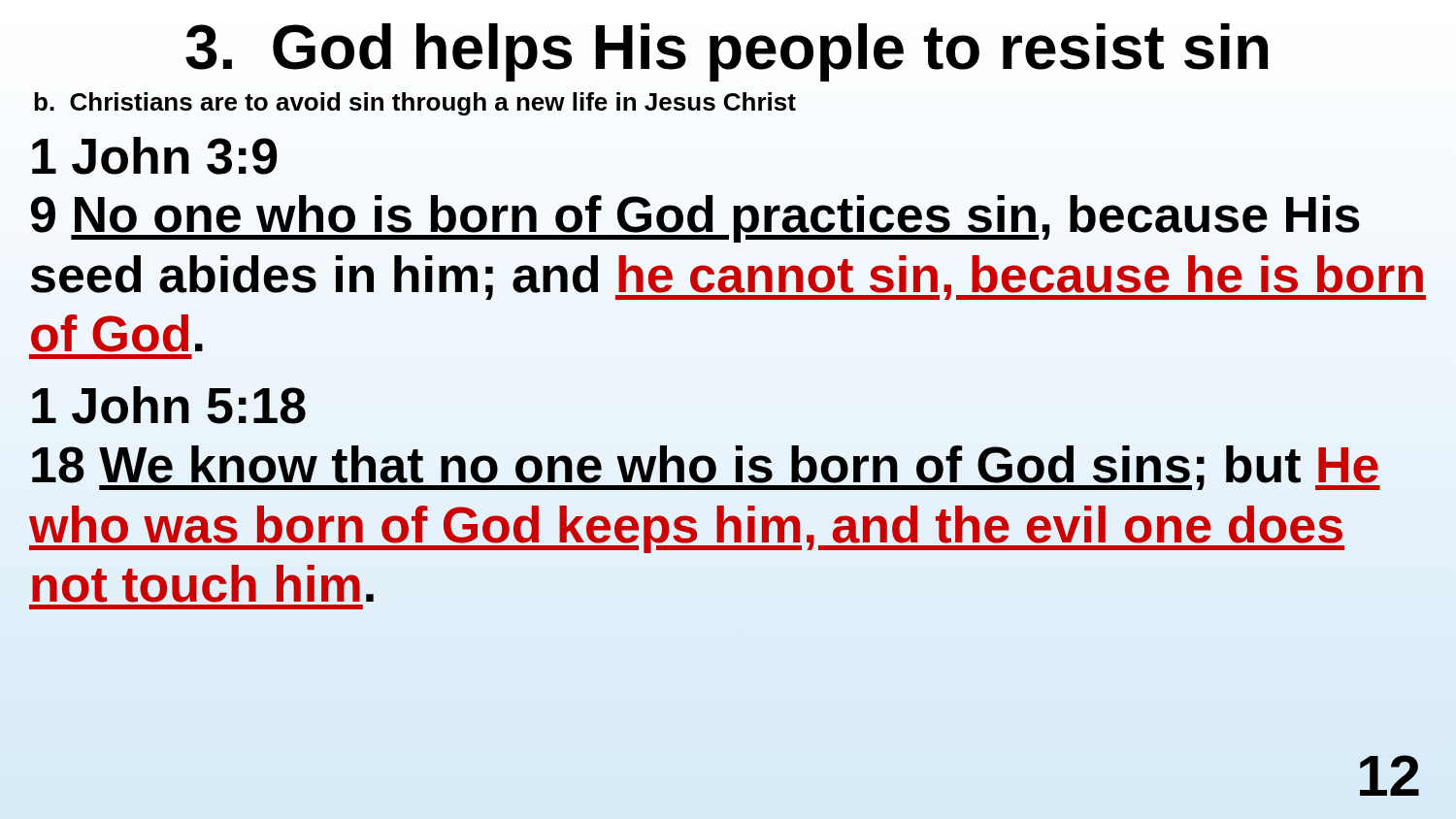
Task: Navigate to the block starting "1 John 5:18"
Action: pos(168,406)
